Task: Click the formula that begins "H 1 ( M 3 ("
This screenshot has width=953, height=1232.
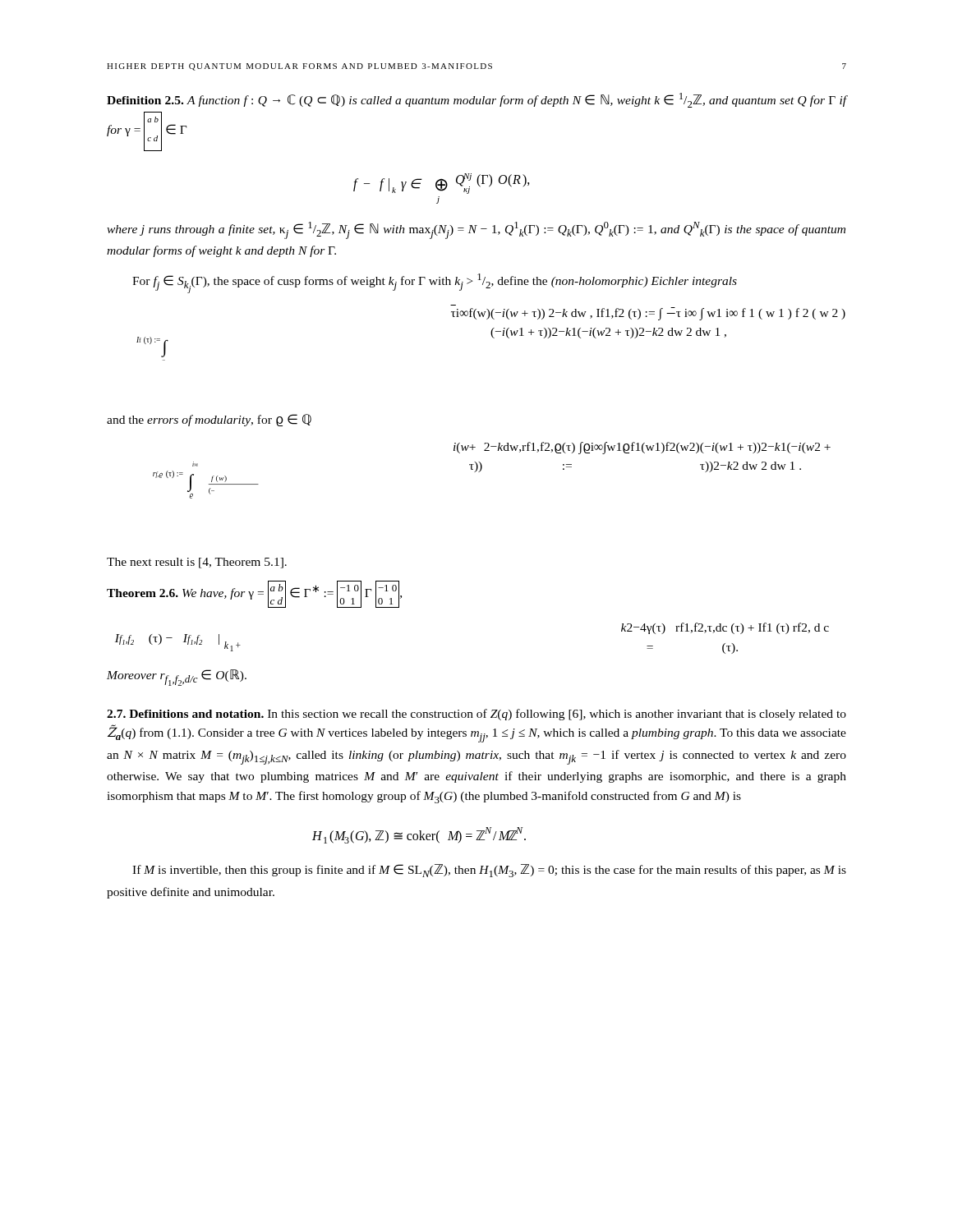Action: click(x=476, y=834)
